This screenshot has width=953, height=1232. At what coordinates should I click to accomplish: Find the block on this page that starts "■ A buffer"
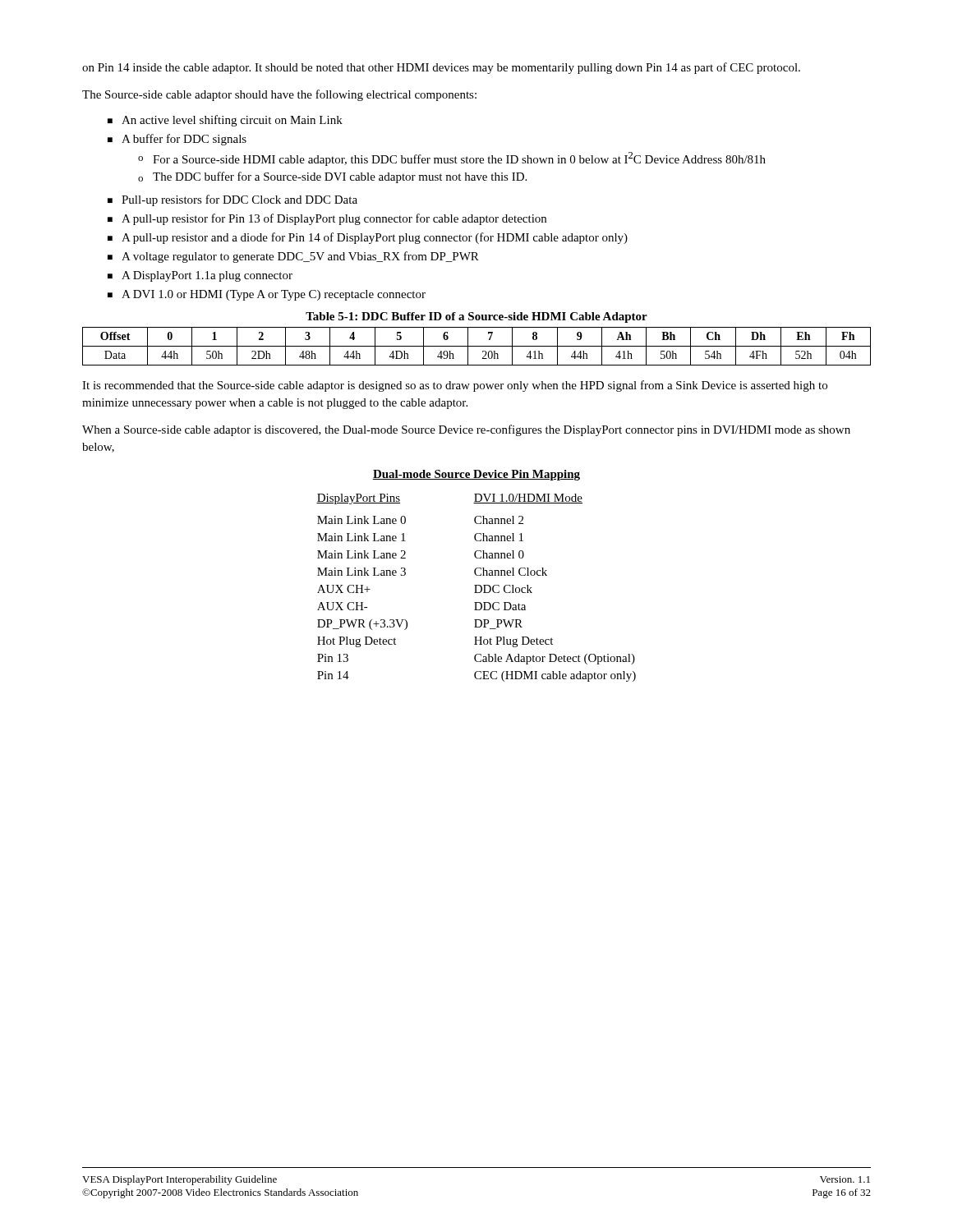[x=489, y=160]
